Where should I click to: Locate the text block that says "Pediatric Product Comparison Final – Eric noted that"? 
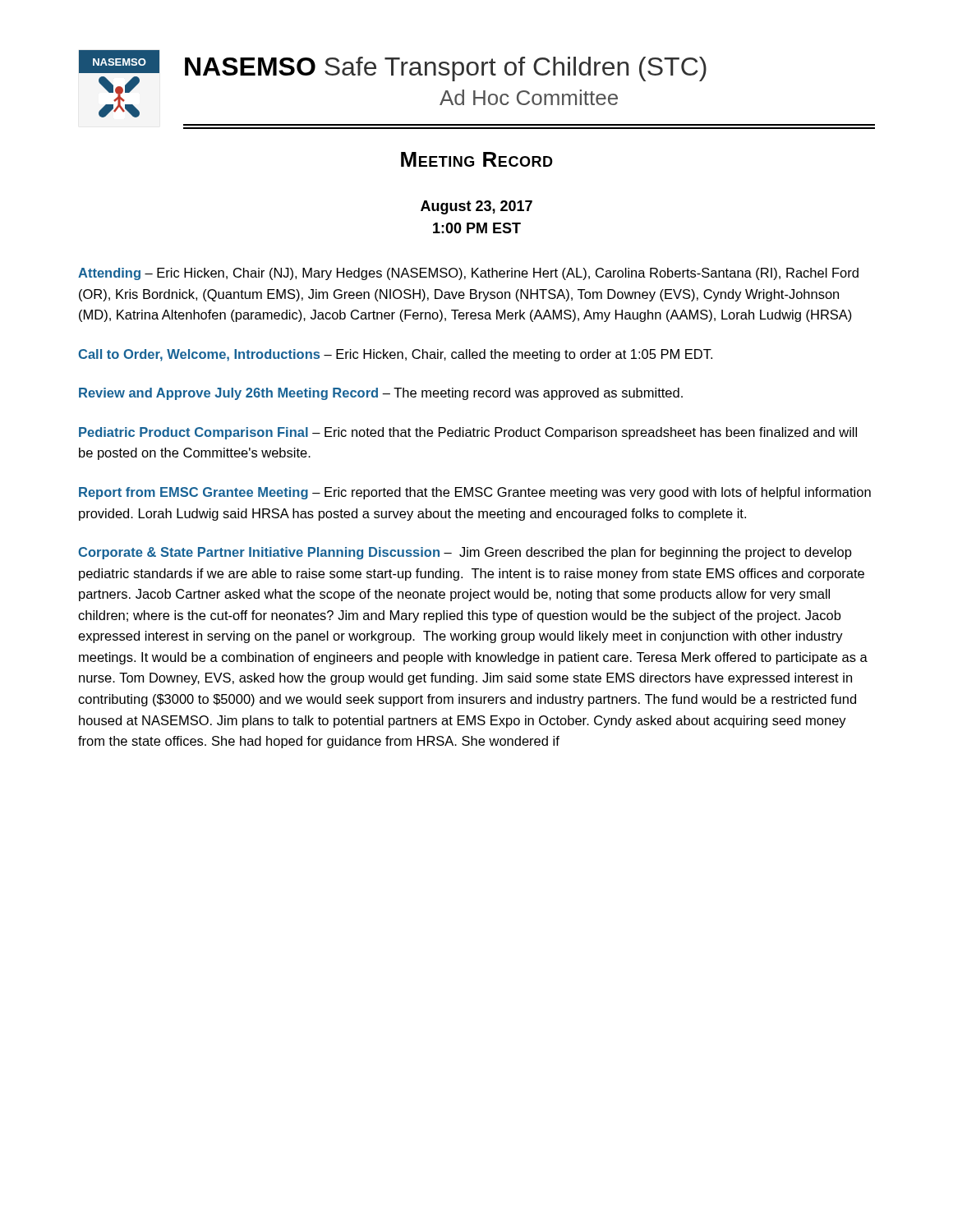[x=476, y=443]
